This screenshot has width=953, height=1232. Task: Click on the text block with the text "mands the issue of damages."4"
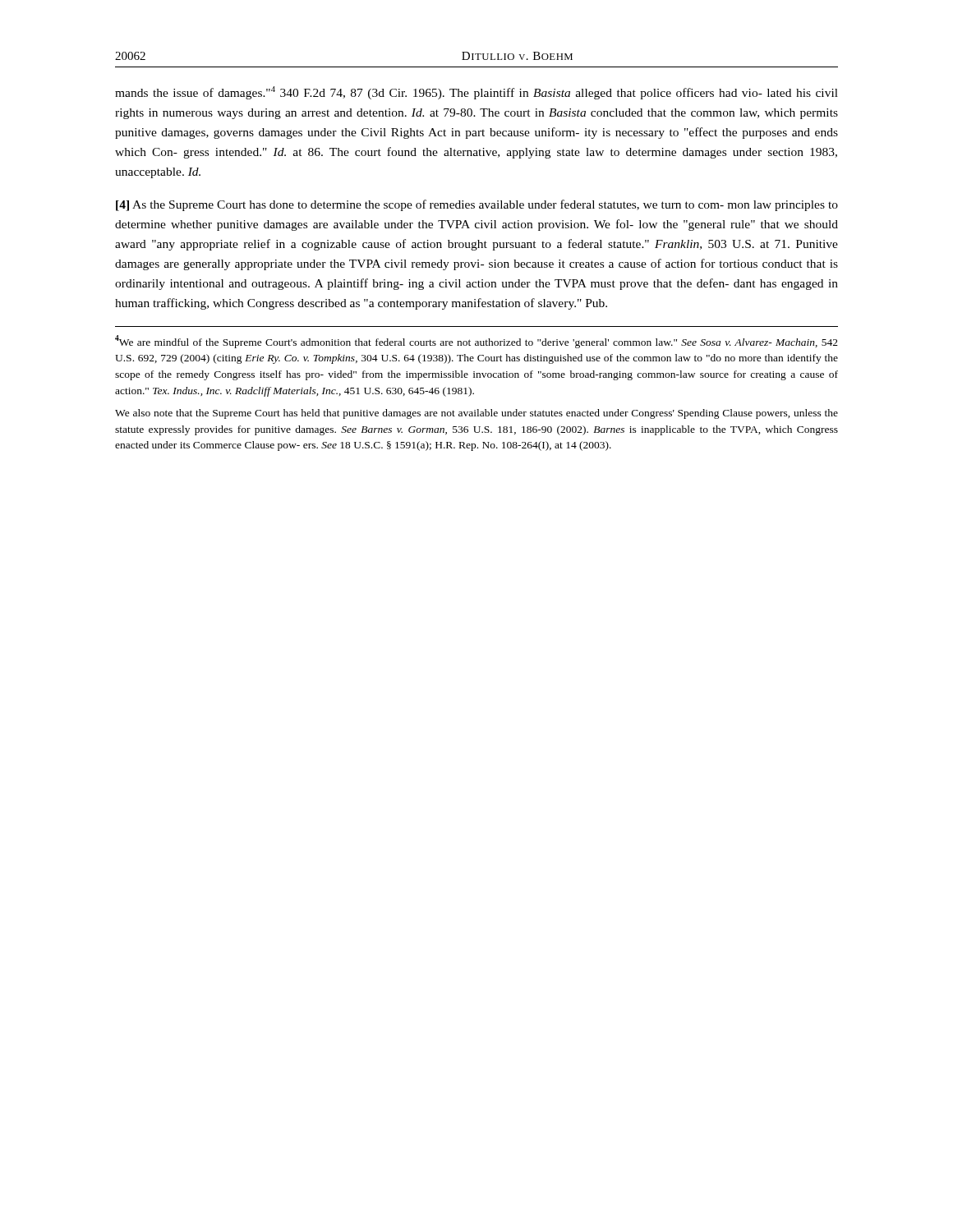tap(476, 132)
